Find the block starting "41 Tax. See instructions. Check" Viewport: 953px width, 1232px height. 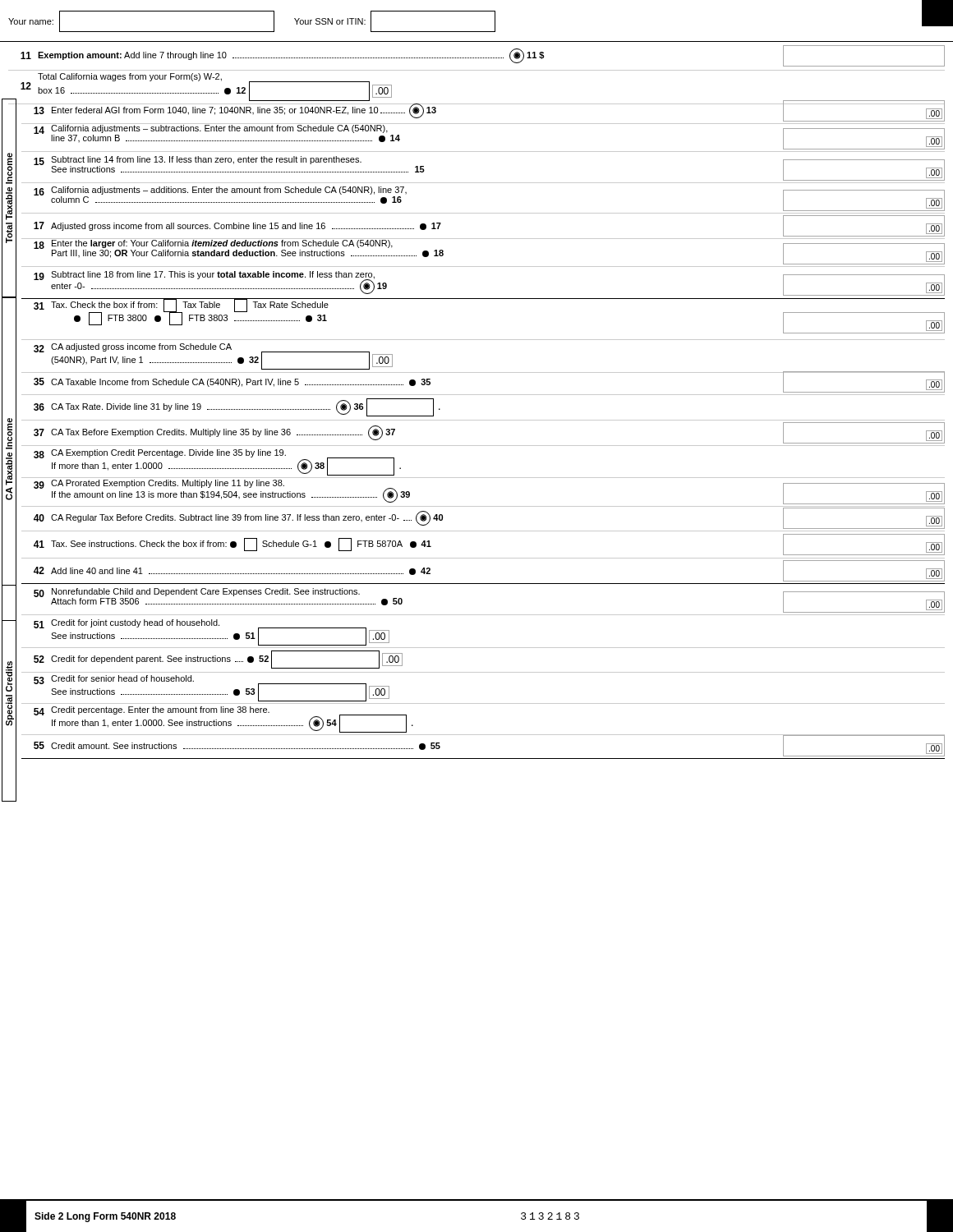coord(483,545)
